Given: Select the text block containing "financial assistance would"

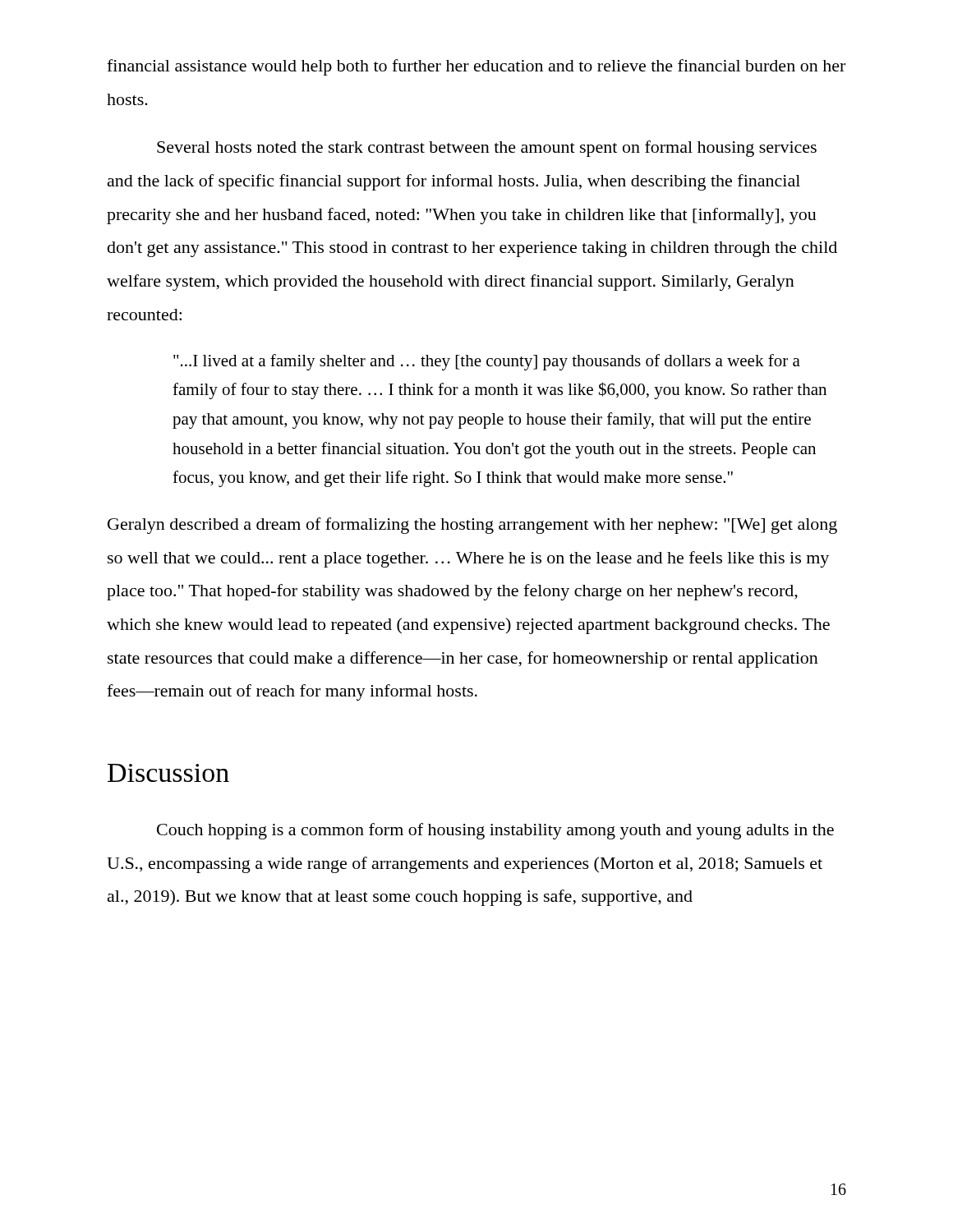Looking at the screenshot, I should 476,67.
